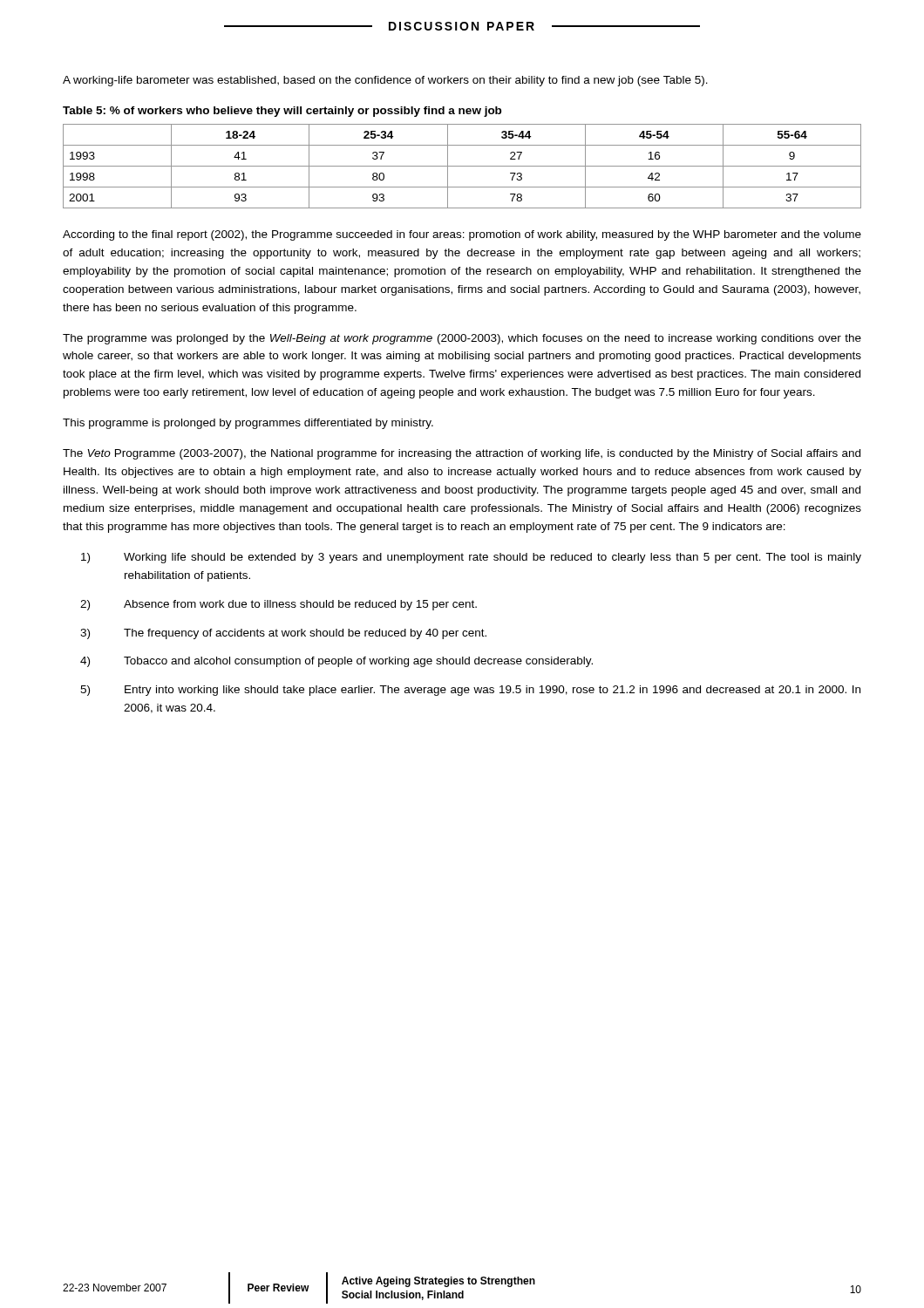Select the text block with the text "The programme was prolonged by the Well-Being"
The image size is (924, 1308).
tap(462, 365)
